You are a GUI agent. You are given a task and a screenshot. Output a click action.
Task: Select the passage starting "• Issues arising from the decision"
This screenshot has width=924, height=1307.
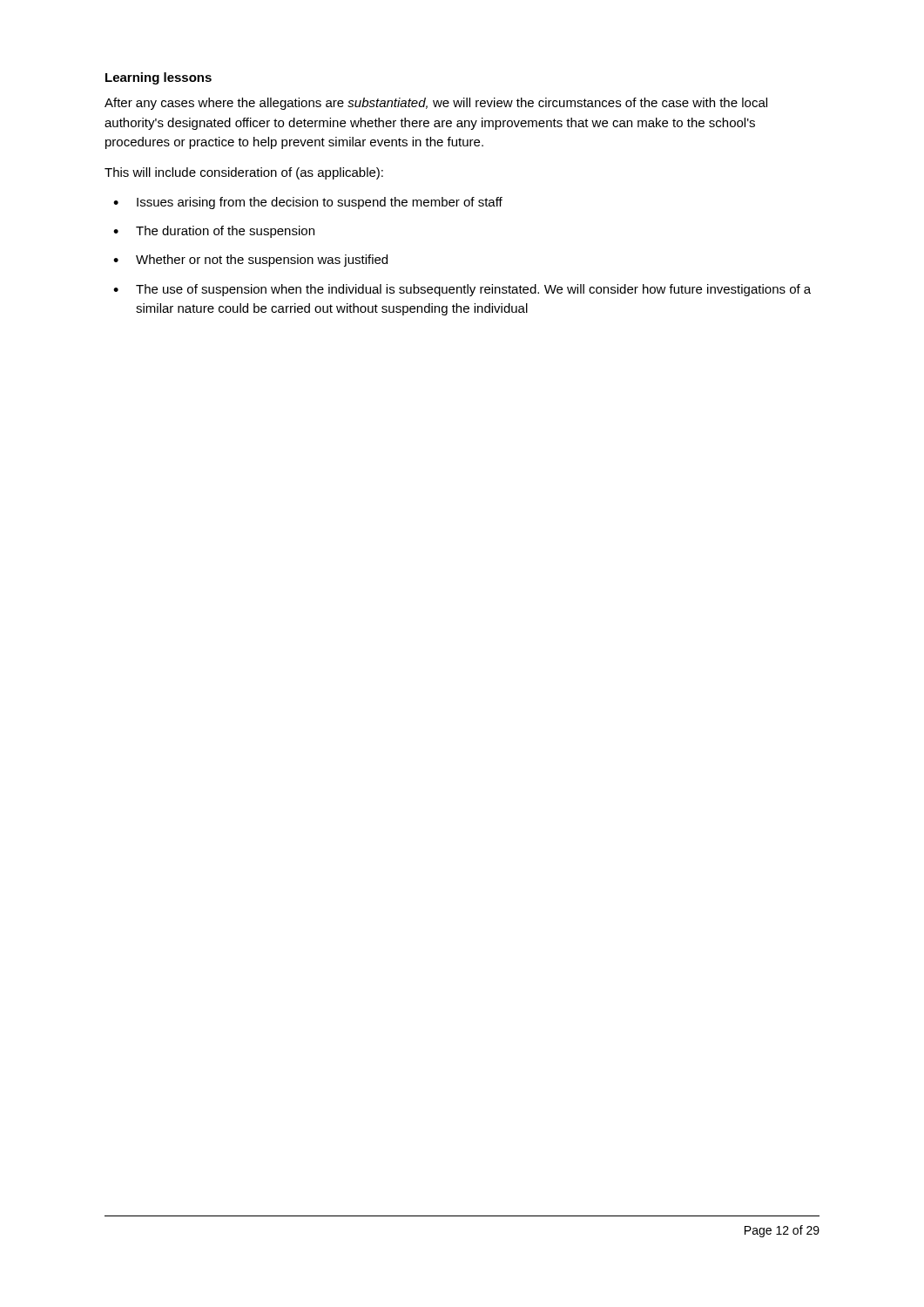click(466, 203)
